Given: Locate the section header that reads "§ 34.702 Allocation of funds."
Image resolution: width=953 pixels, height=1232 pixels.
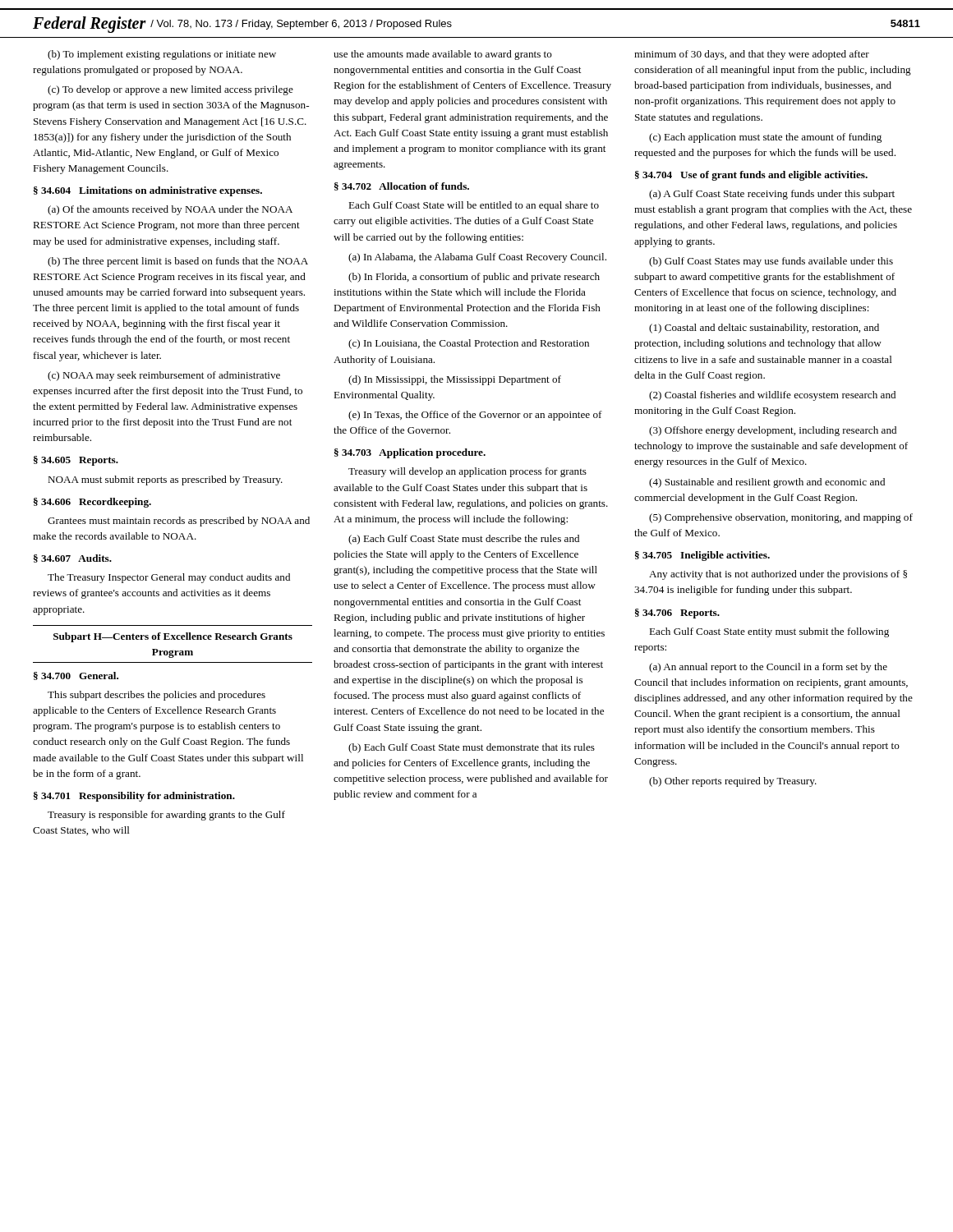Looking at the screenshot, I should (x=402, y=186).
